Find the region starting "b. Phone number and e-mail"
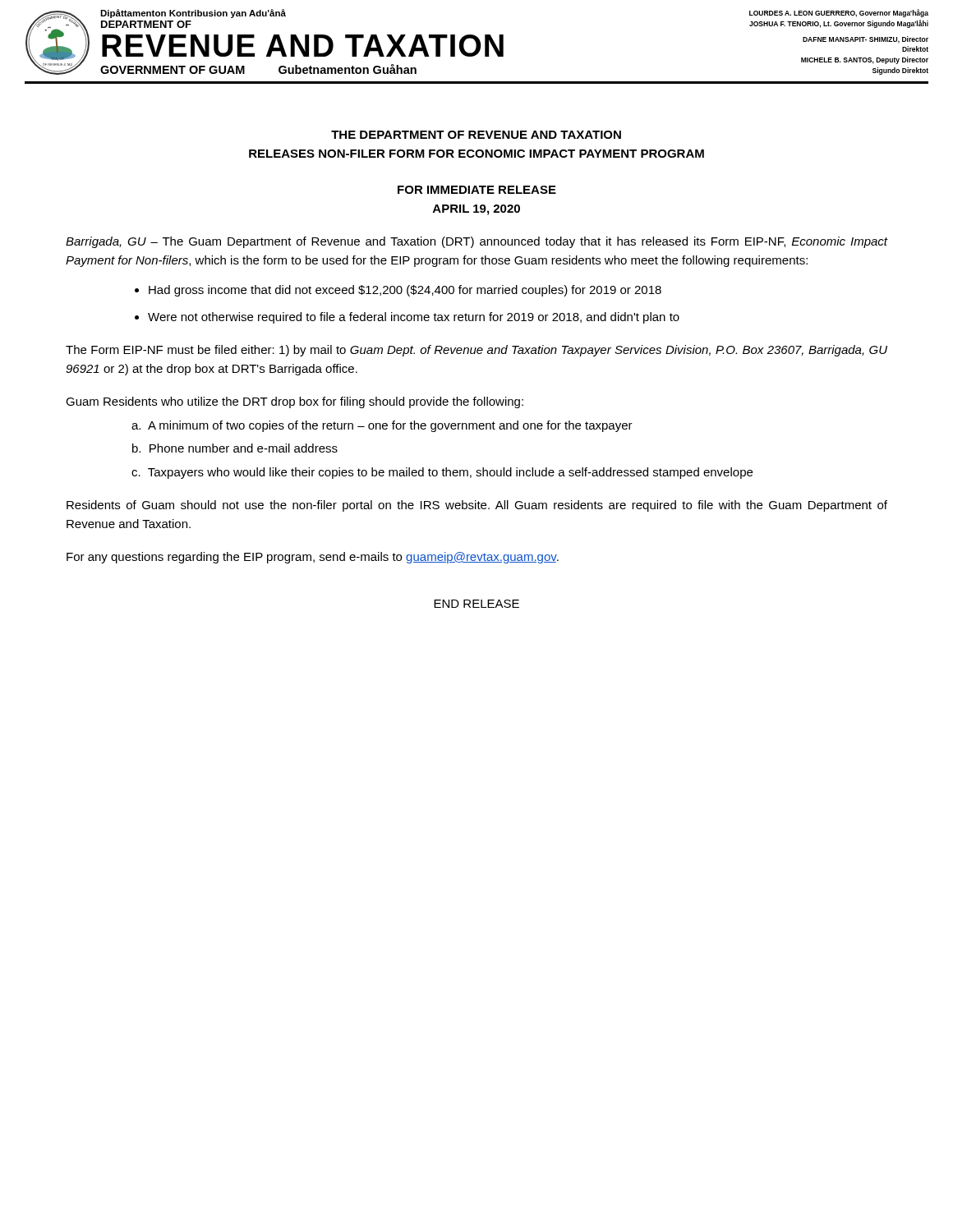 [235, 448]
